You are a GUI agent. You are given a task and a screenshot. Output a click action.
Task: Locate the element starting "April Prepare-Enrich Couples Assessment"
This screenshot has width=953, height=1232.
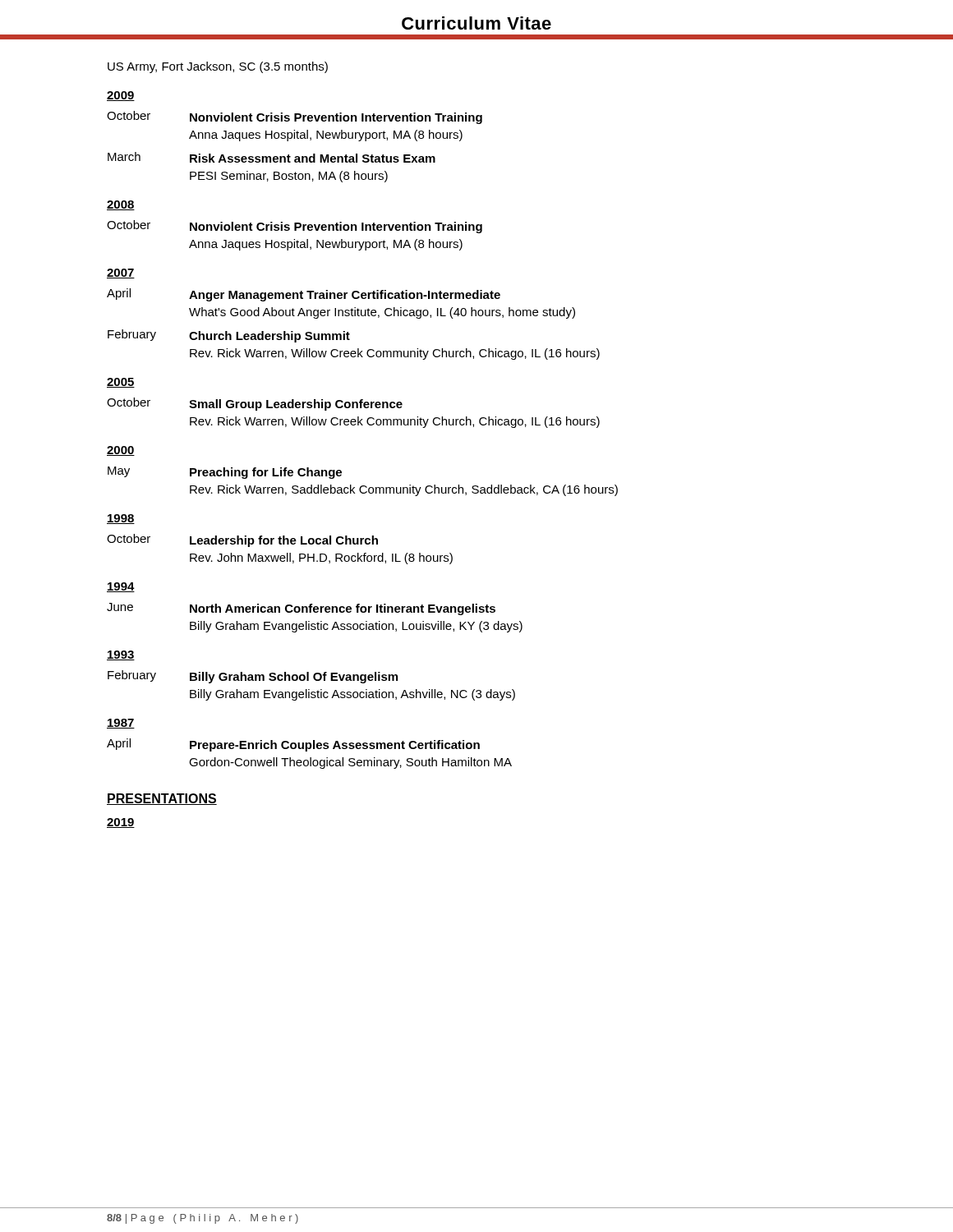497,753
